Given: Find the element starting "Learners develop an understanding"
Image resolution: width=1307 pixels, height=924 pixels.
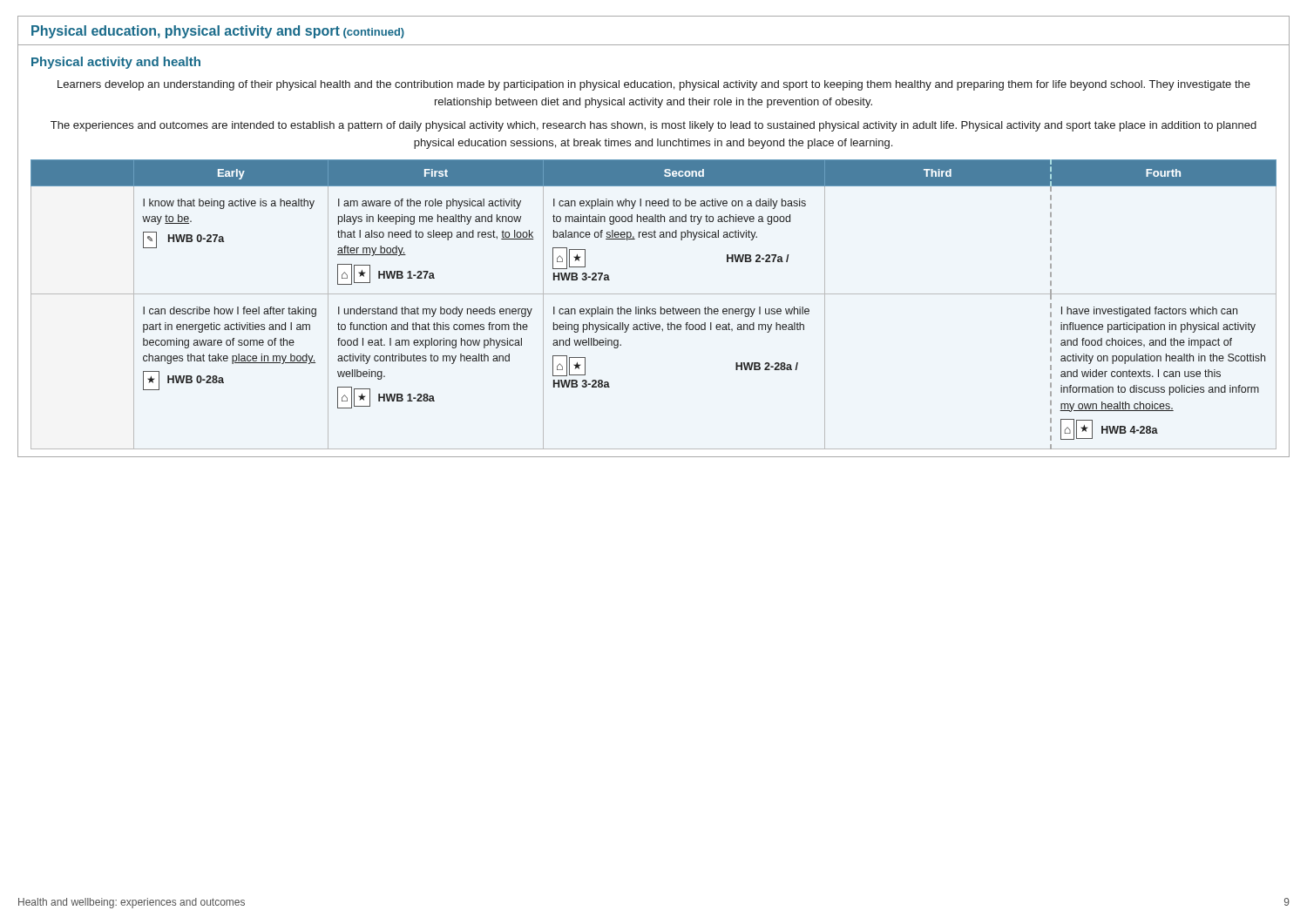Looking at the screenshot, I should (653, 93).
